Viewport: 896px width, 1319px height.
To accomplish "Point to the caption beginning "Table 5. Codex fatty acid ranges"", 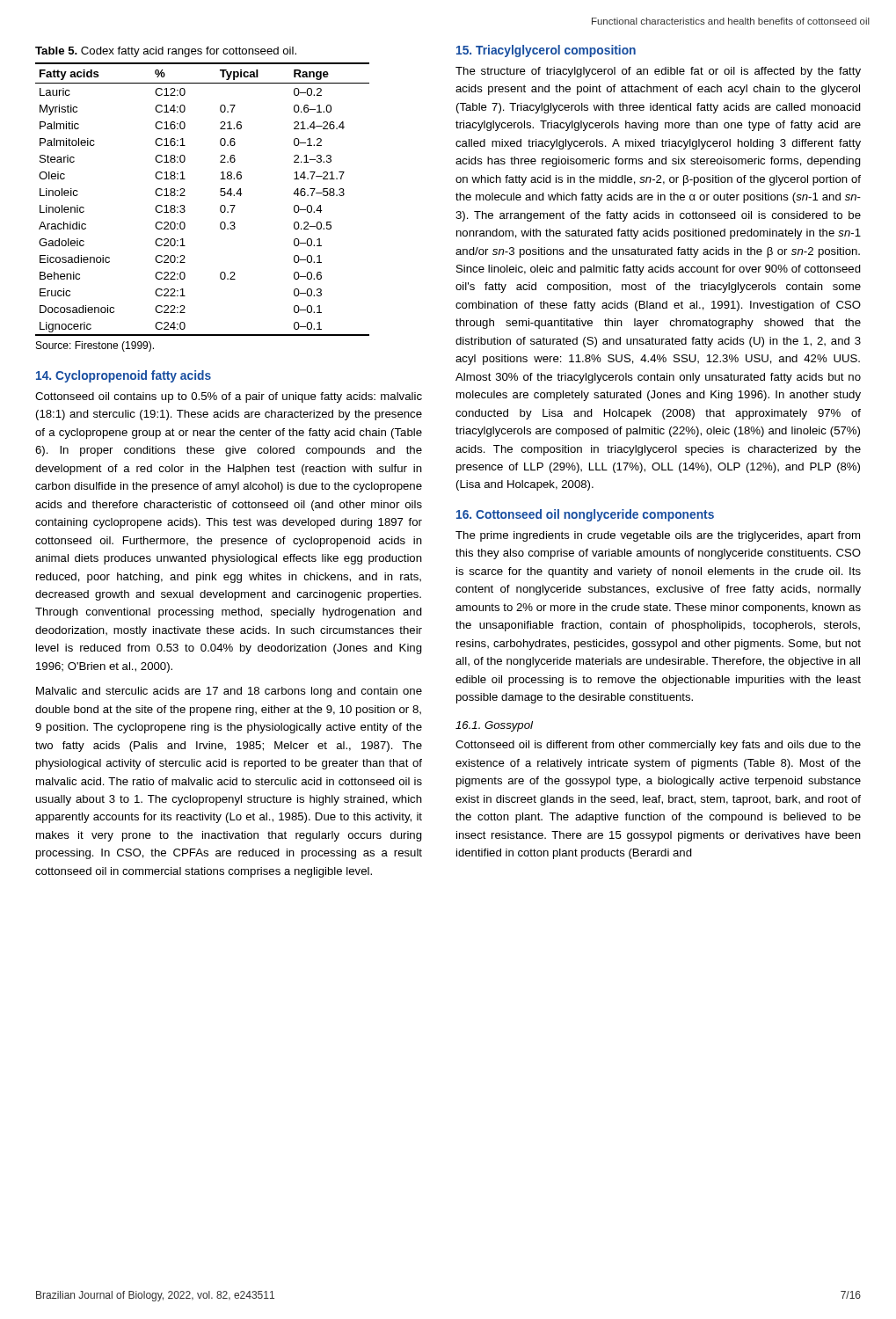I will [166, 51].
